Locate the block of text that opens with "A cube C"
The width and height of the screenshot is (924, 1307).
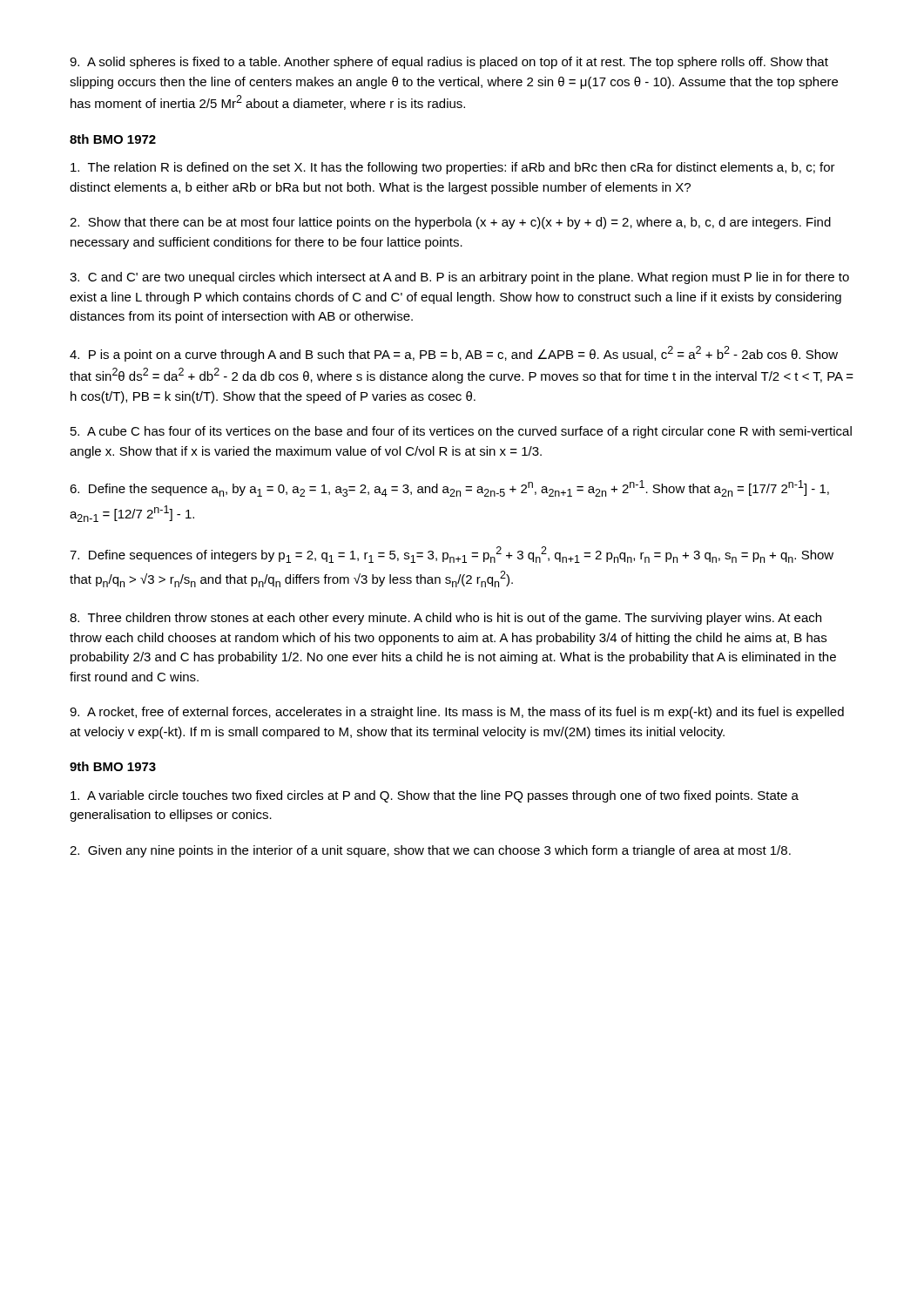point(462,441)
